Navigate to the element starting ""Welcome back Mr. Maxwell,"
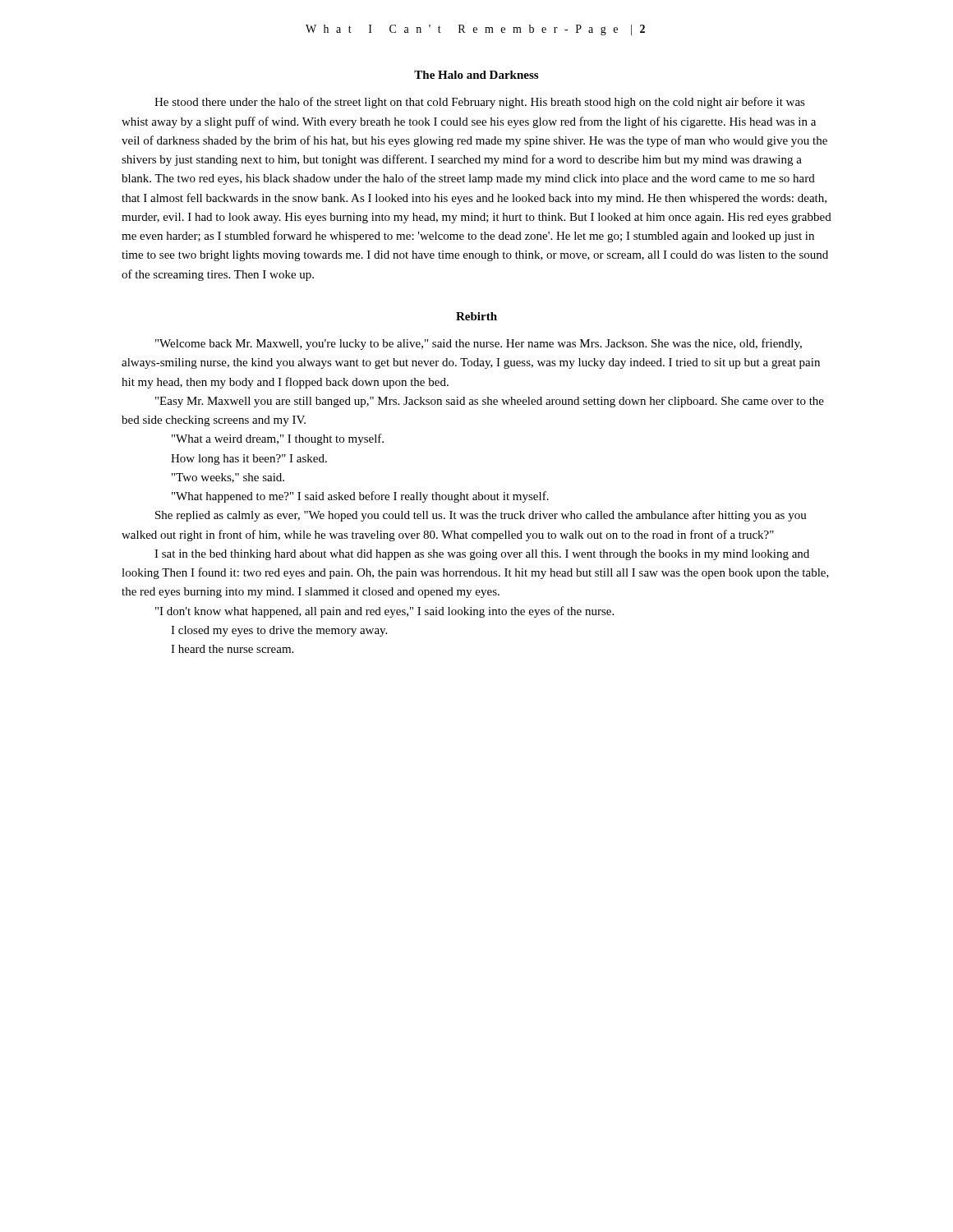 tap(471, 362)
